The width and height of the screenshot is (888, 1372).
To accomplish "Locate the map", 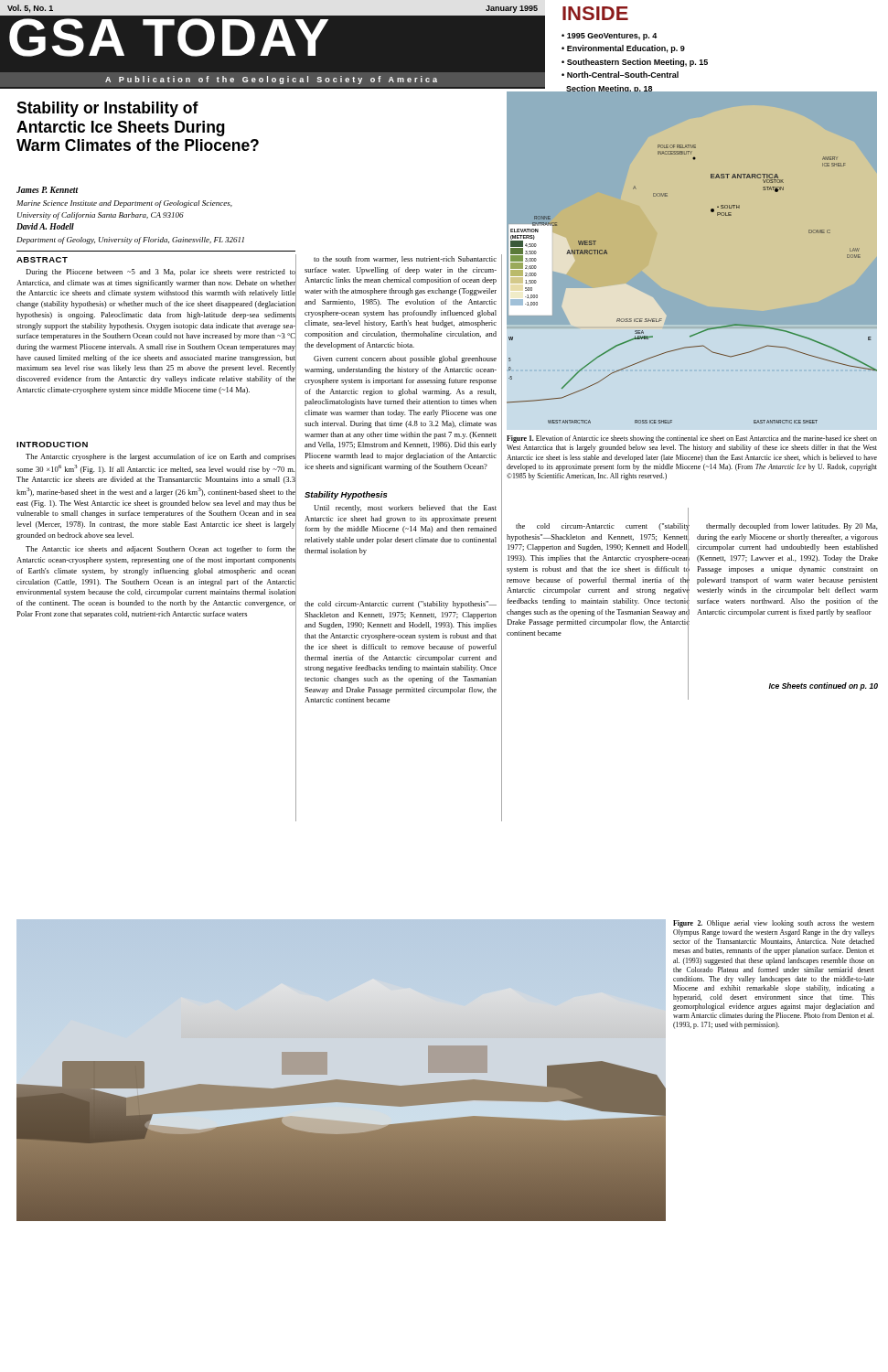I will [x=692, y=261].
